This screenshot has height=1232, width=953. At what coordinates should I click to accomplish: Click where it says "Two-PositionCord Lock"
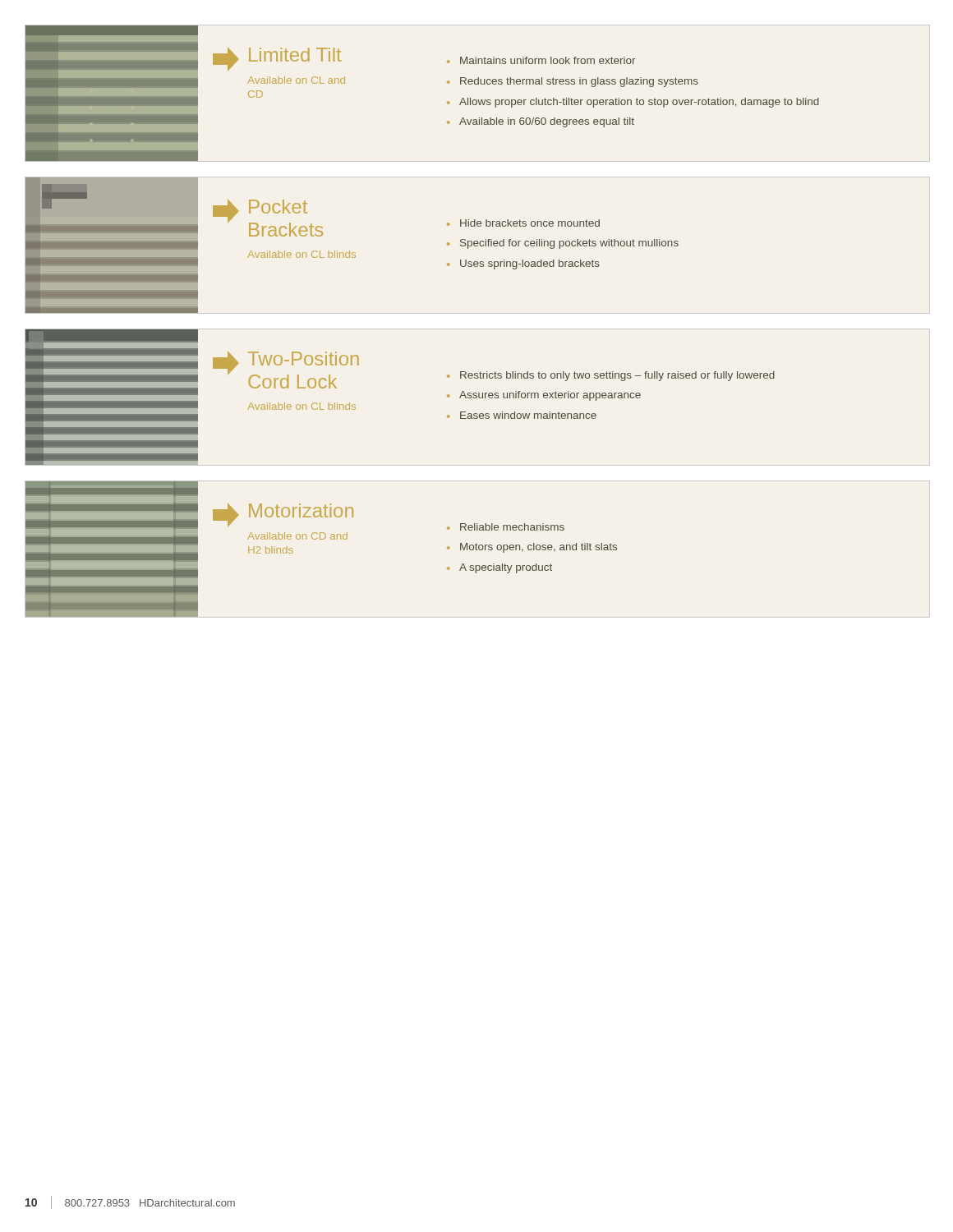(x=304, y=370)
